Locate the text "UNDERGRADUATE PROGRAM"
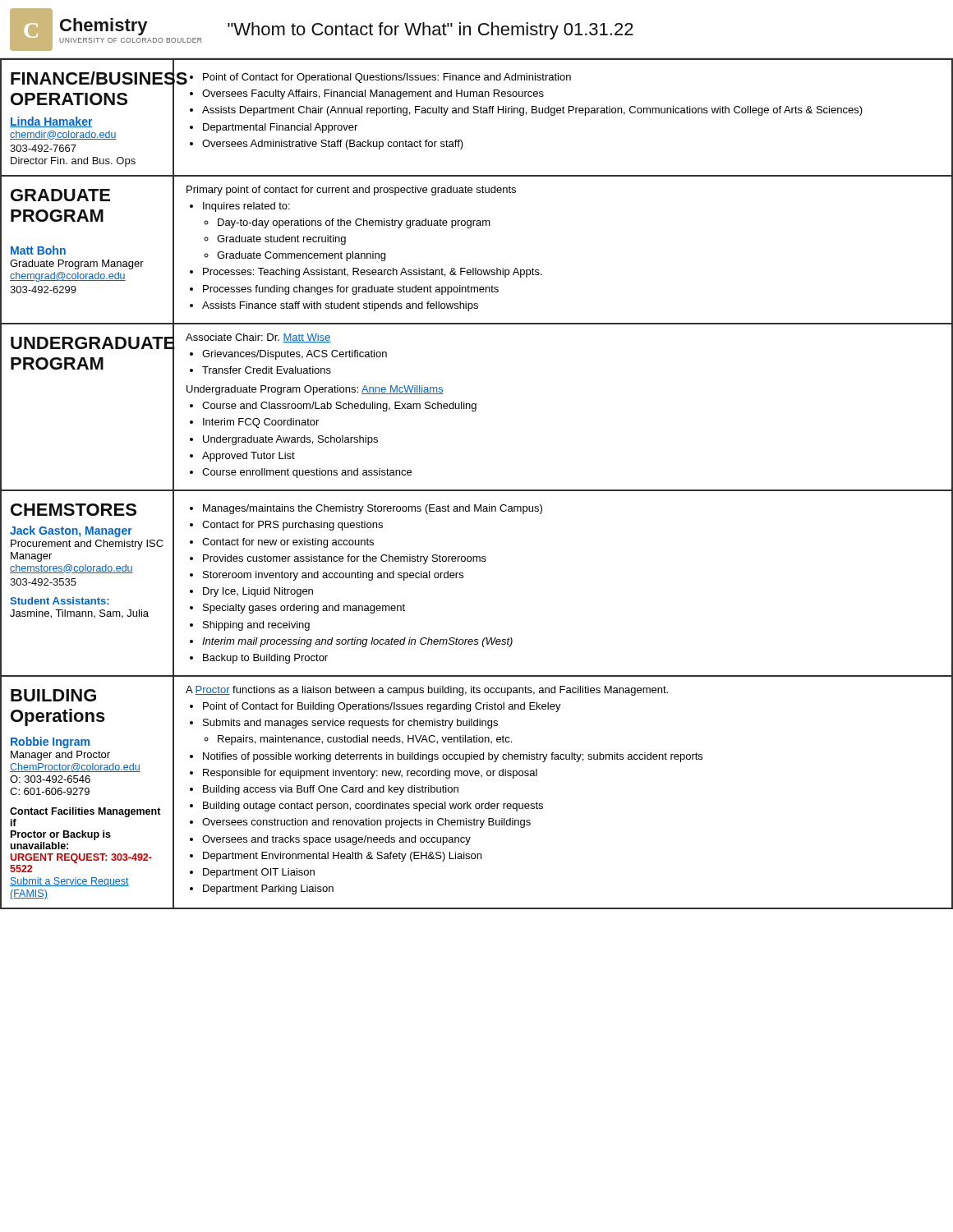This screenshot has height=1232, width=953. coord(92,353)
